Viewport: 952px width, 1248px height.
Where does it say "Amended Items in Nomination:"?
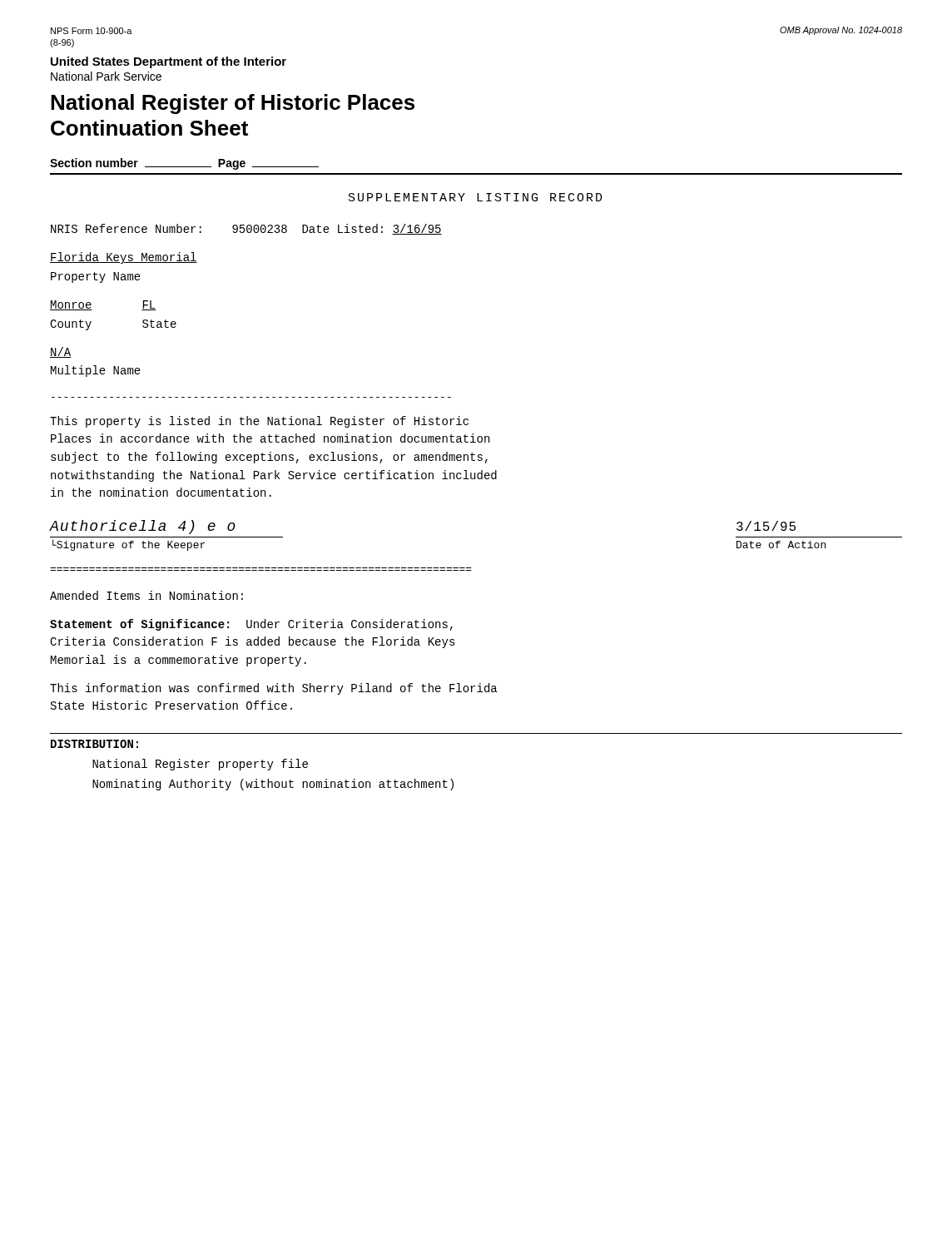[148, 597]
